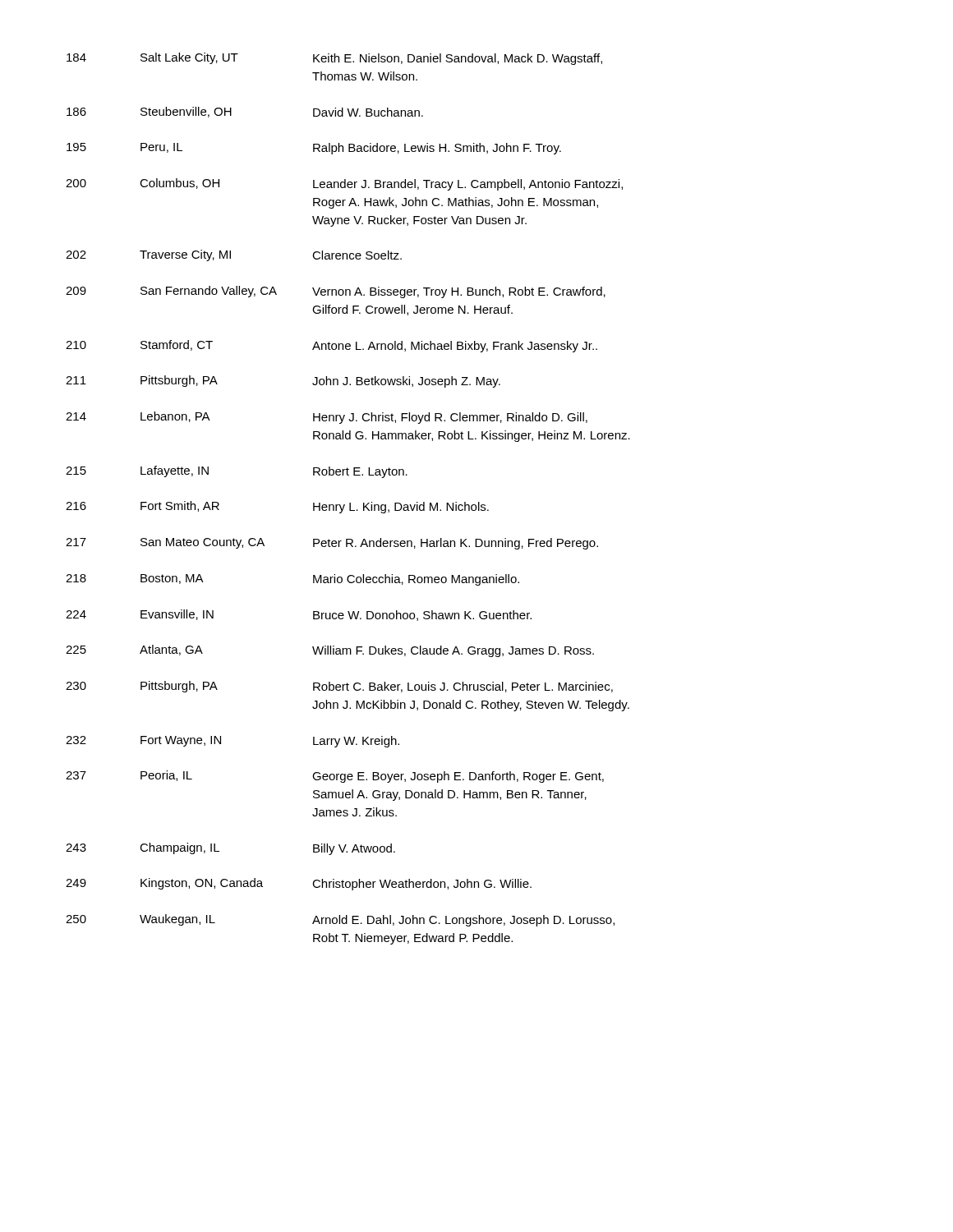
Task: Point to the block starting "186 Steubenville, OH David"
Action: click(x=76, y=111)
